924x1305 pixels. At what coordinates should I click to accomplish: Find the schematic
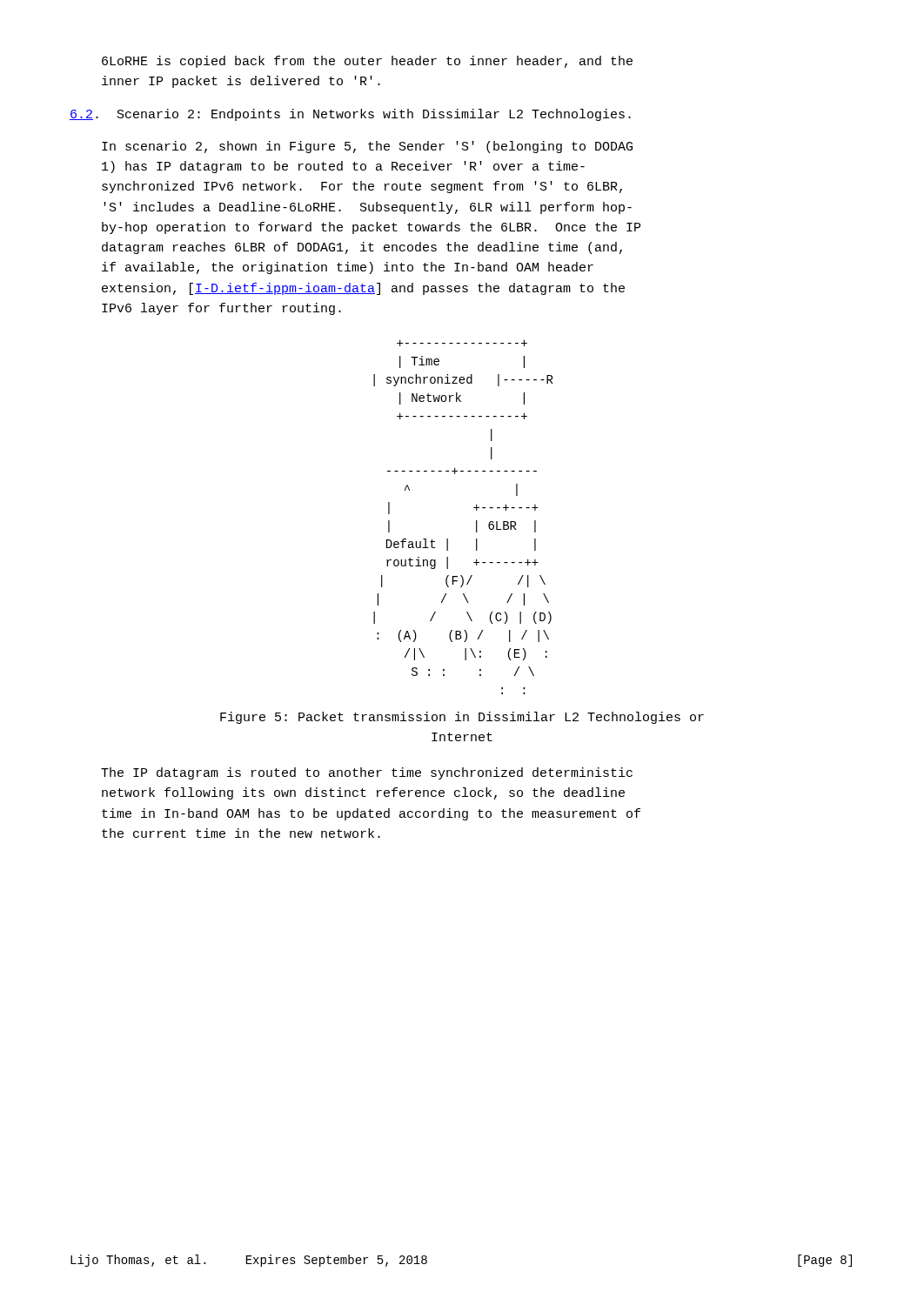462,518
